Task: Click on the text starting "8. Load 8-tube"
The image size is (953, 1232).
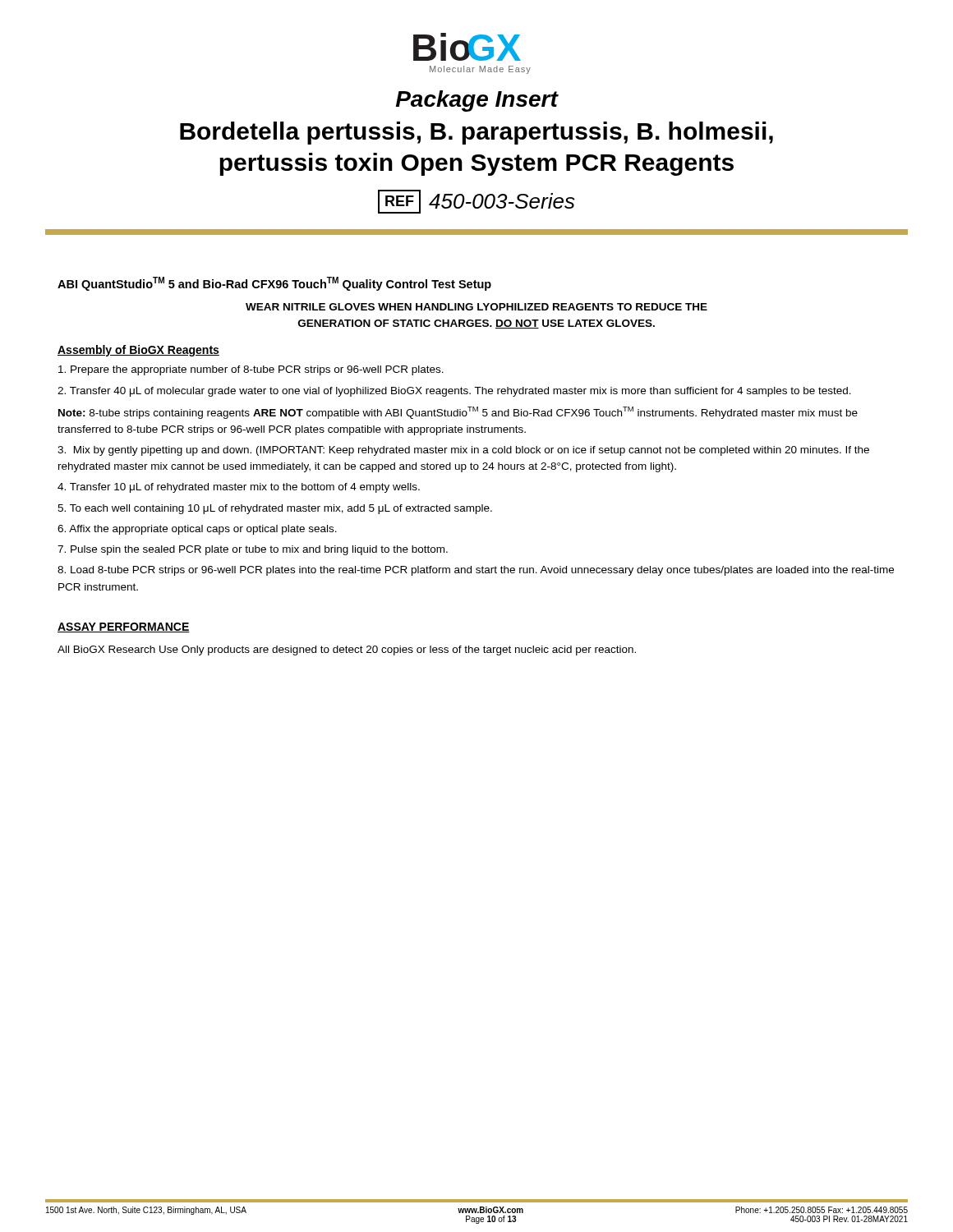Action: [x=476, y=578]
